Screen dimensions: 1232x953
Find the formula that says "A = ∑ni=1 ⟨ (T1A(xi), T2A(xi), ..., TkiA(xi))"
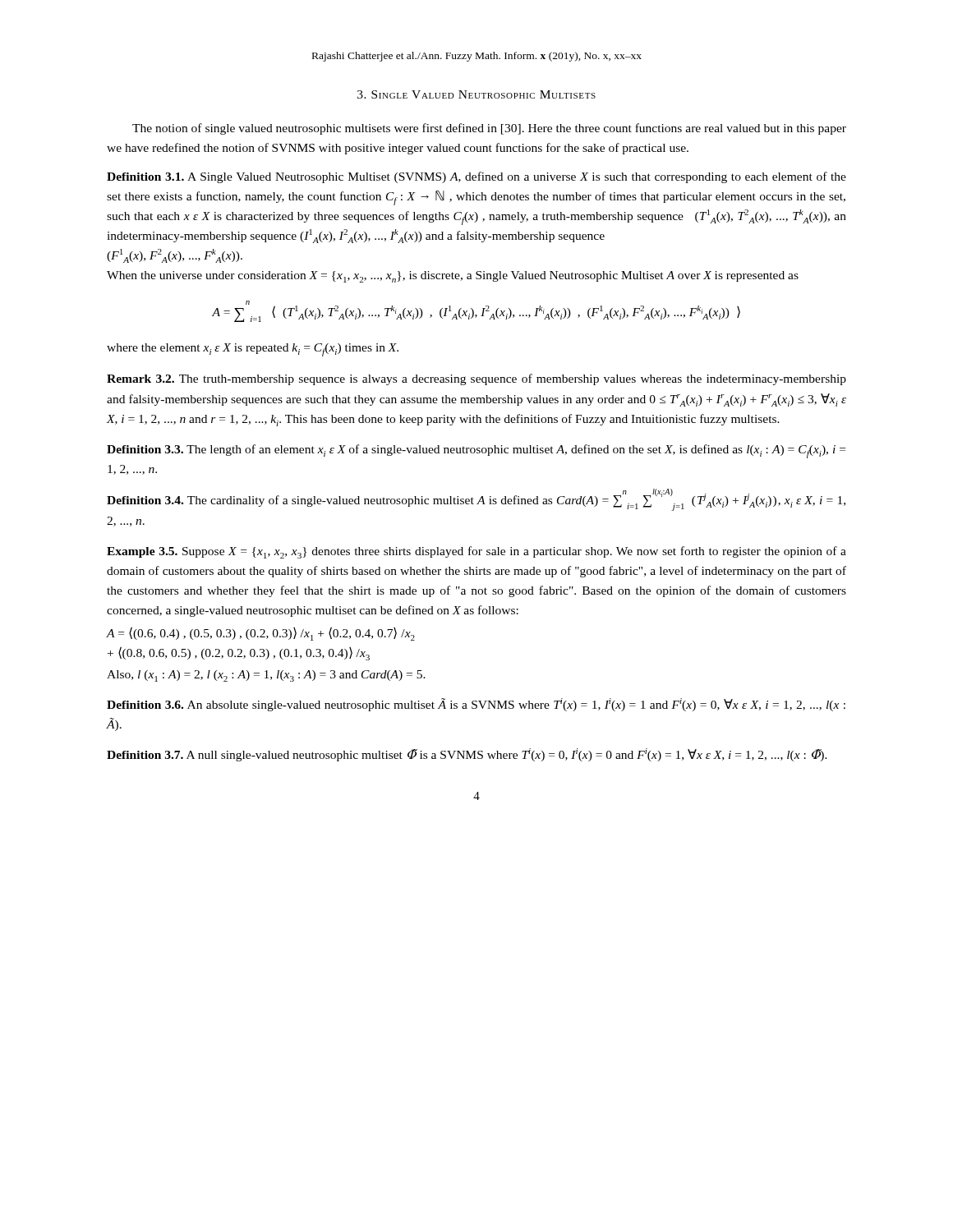pyautogui.click(x=476, y=310)
